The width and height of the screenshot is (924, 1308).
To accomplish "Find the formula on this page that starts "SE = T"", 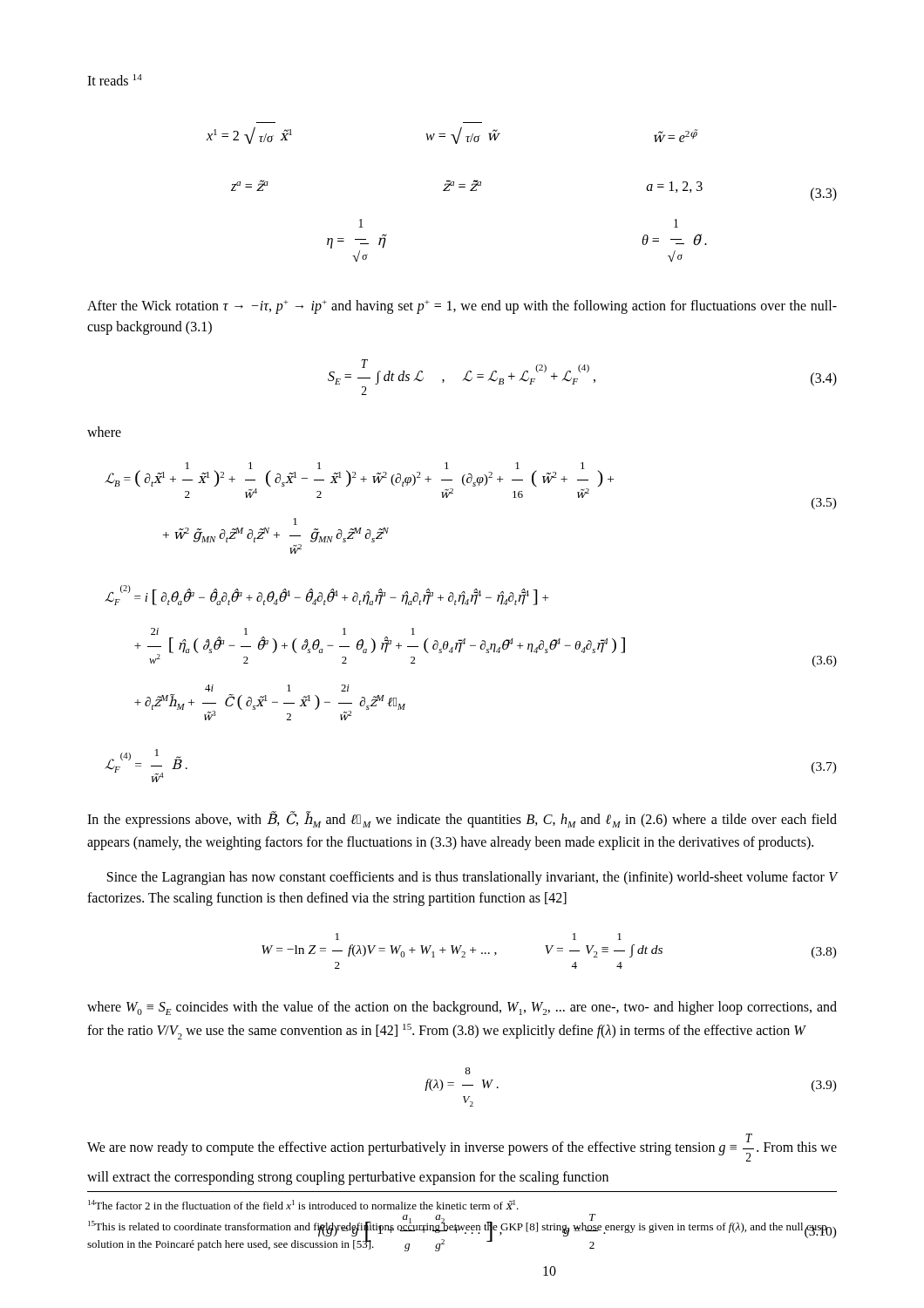I will [582, 378].
